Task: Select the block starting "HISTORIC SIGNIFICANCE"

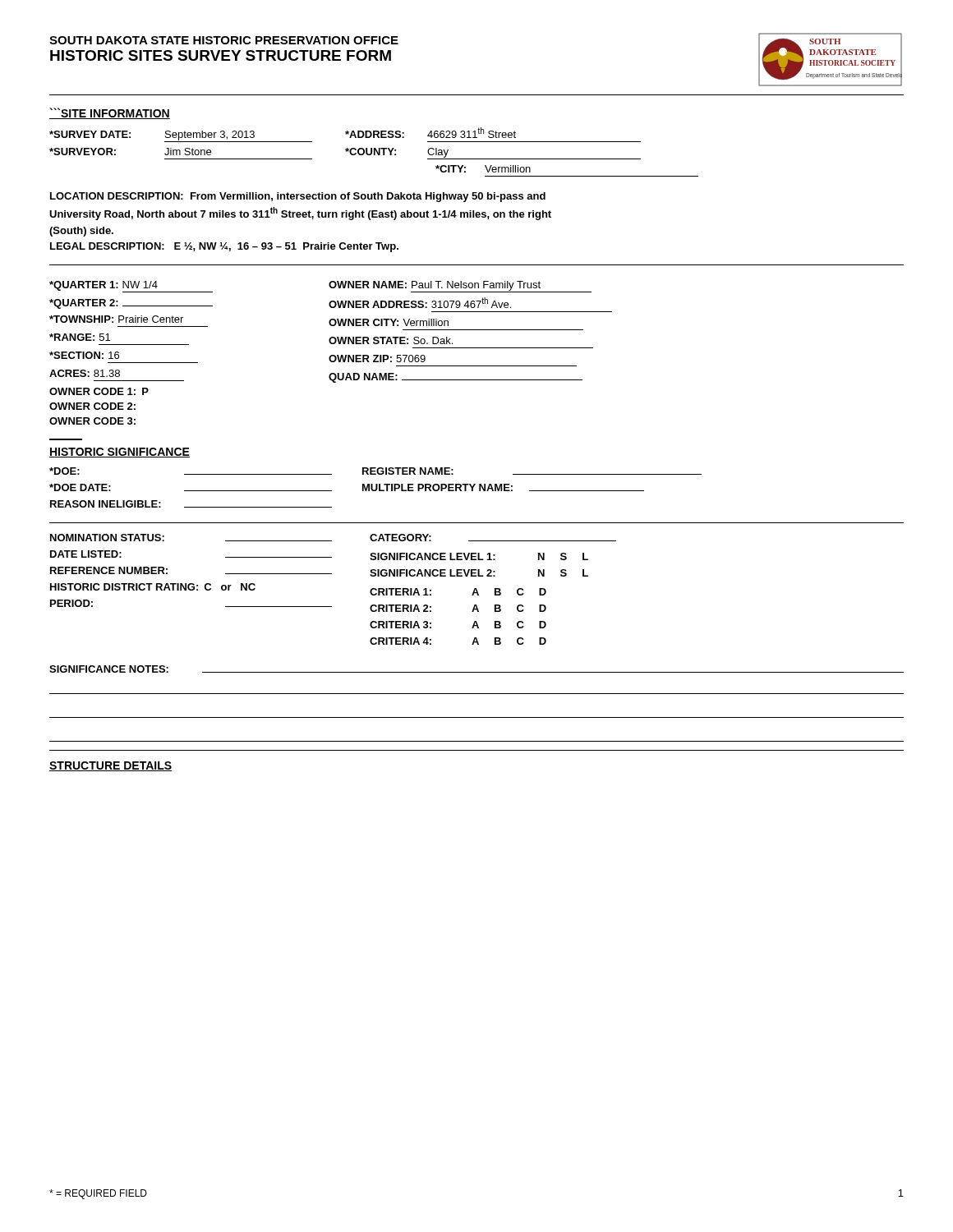Action: pos(119,451)
